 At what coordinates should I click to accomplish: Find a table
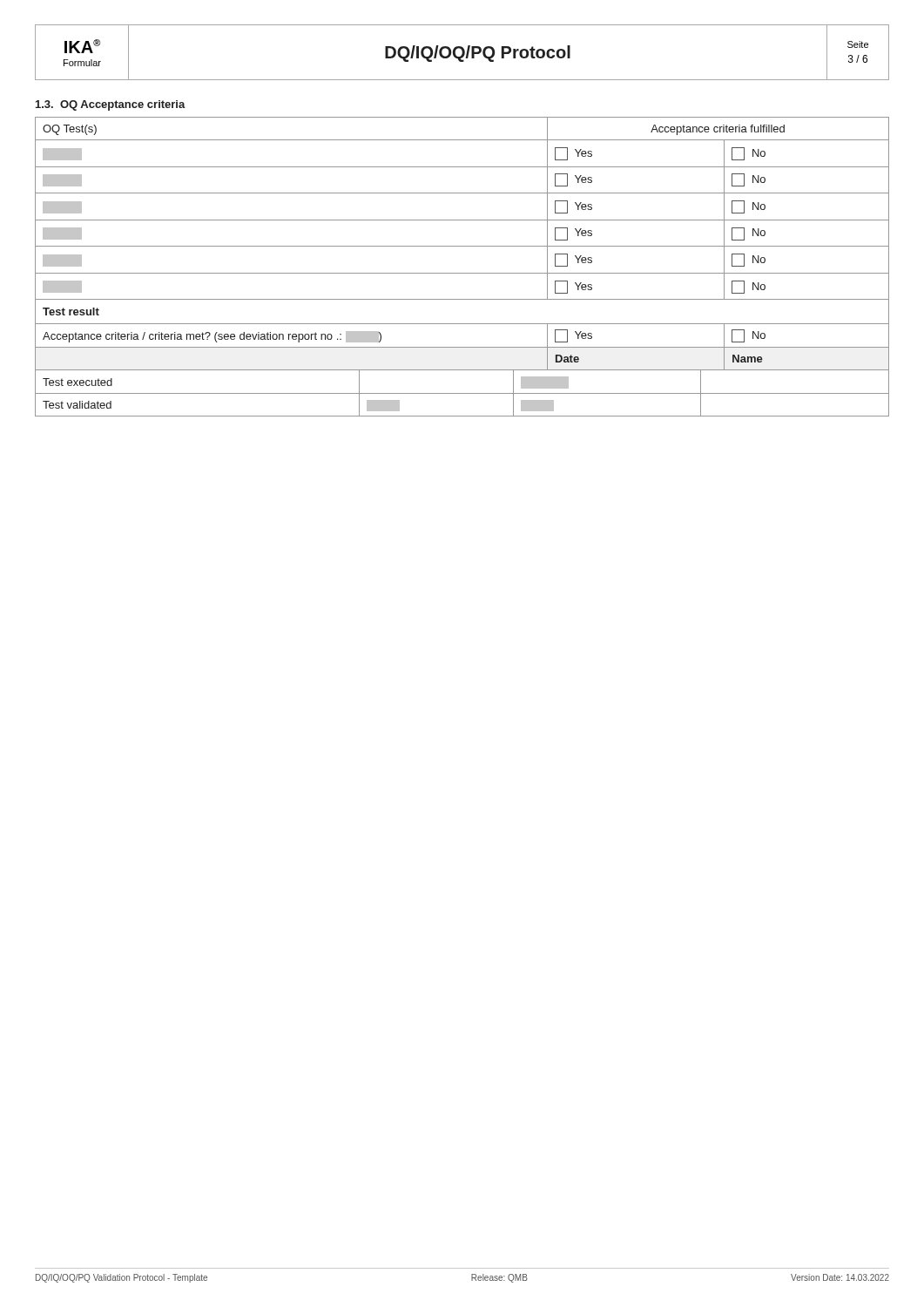462,267
